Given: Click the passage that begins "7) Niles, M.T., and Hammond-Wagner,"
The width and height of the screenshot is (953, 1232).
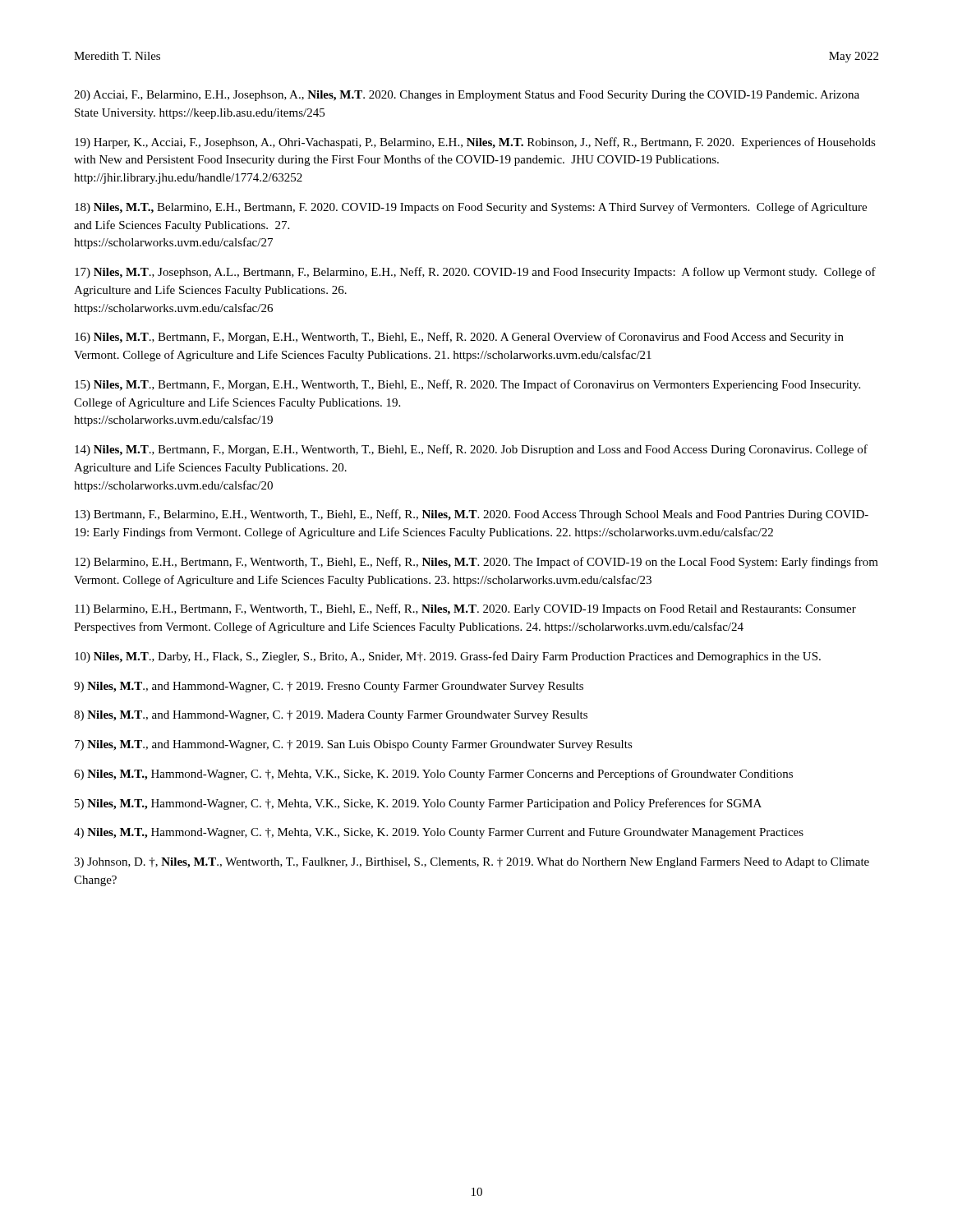Looking at the screenshot, I should [353, 744].
